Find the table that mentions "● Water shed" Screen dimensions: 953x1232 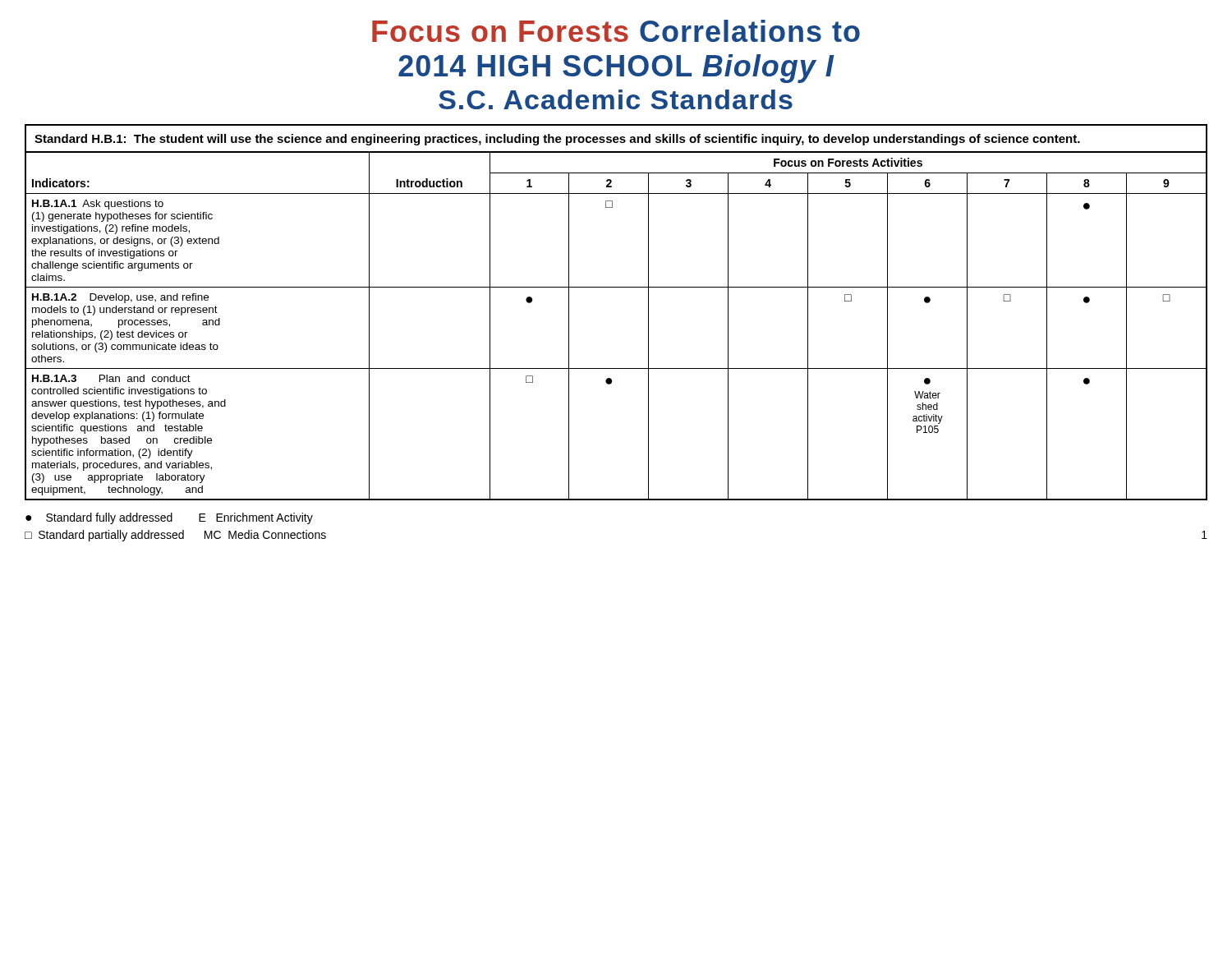click(x=616, y=326)
